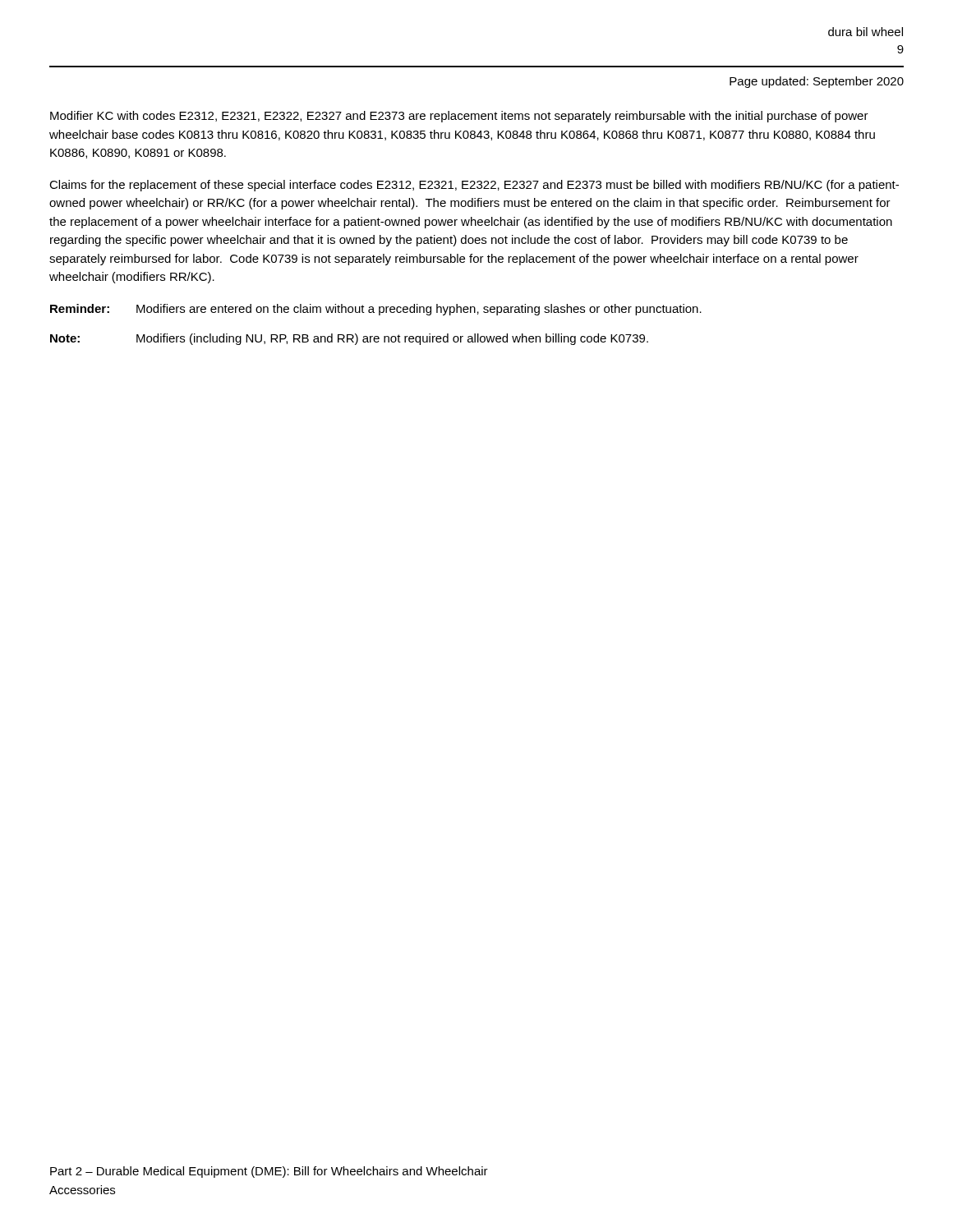Point to the block beginning "Reminder: Modifiers are entered"

point(476,309)
